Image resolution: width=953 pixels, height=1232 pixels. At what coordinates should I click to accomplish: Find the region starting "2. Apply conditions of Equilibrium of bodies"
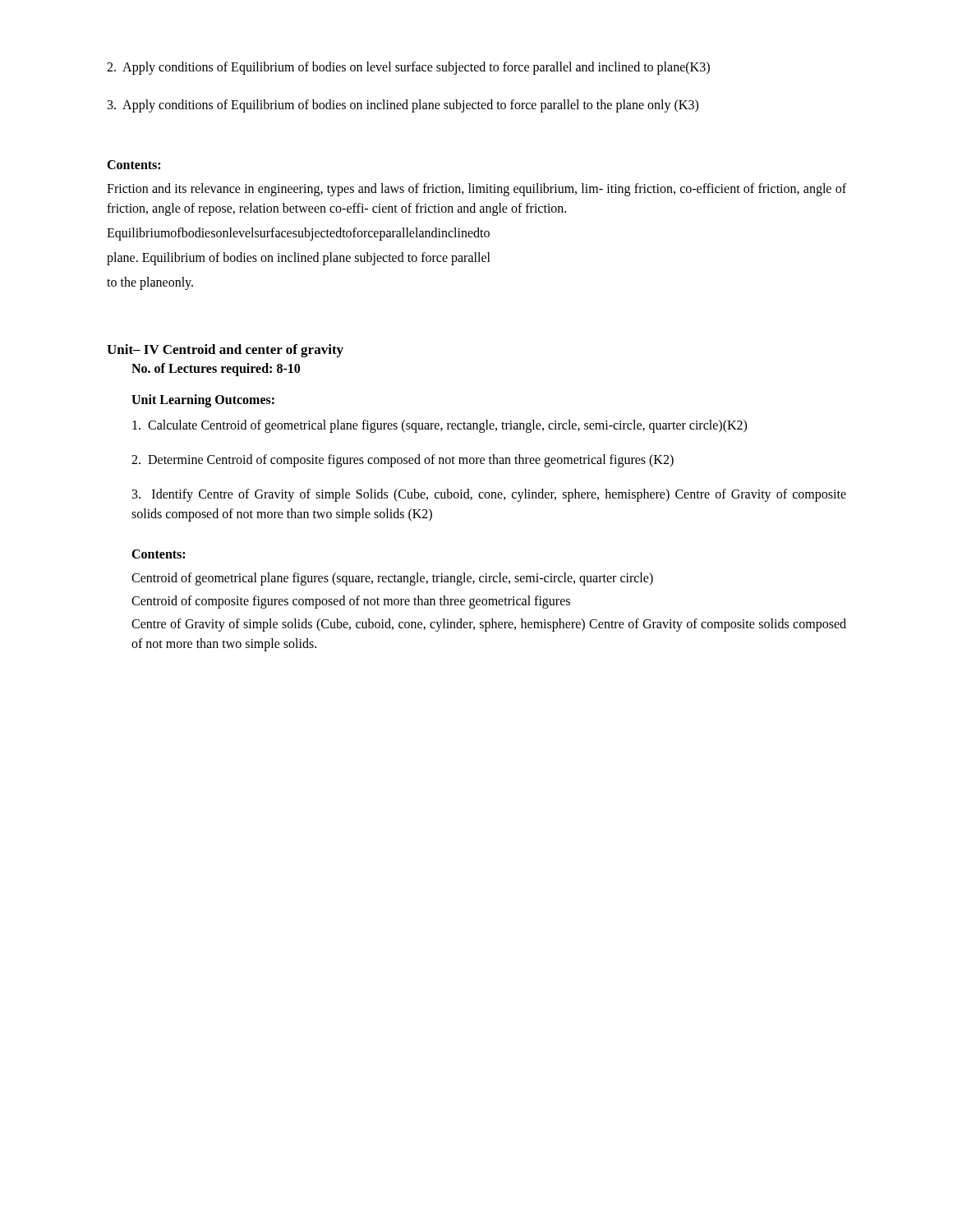(x=409, y=67)
